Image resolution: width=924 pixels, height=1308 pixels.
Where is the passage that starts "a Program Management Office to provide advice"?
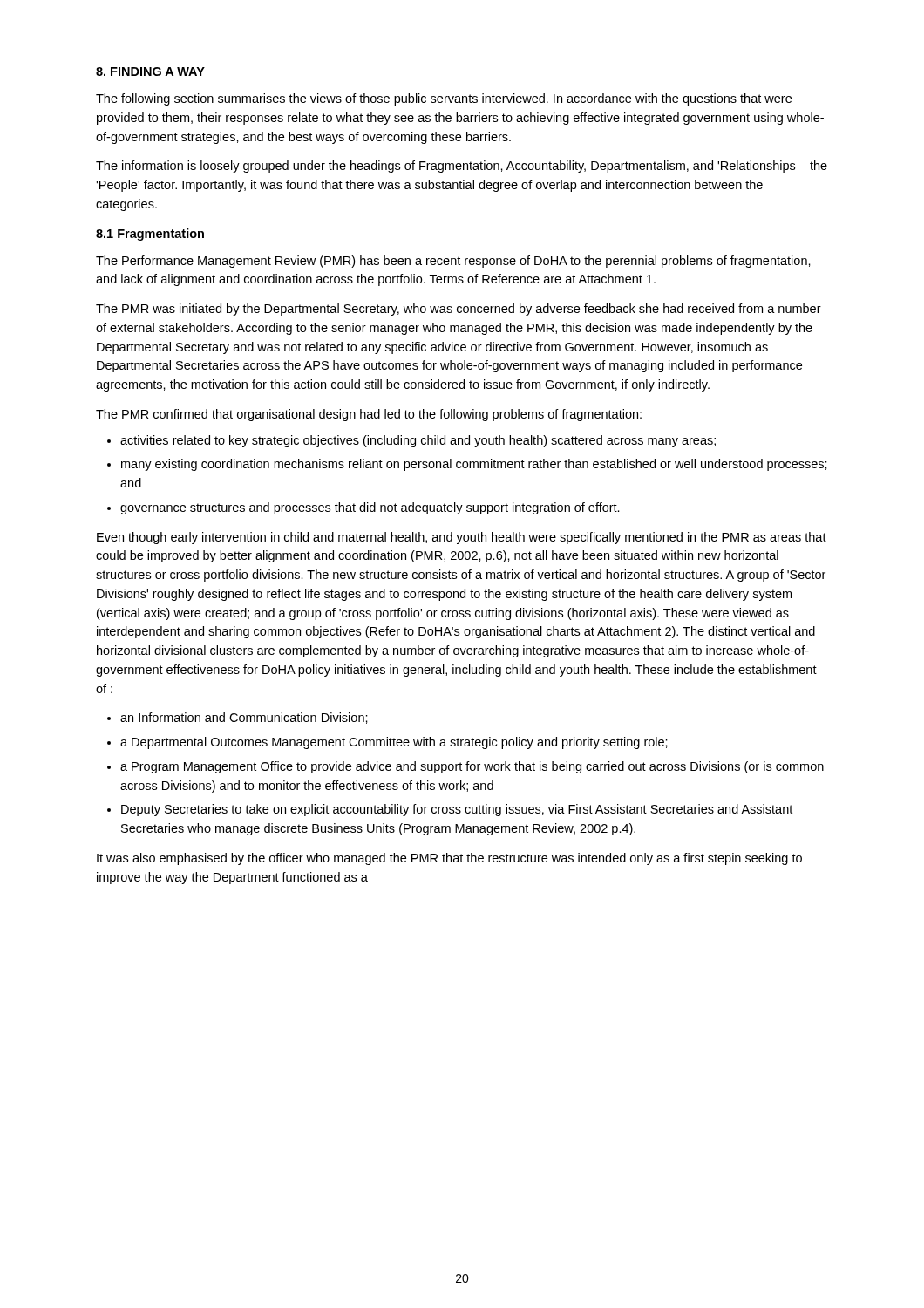pos(472,776)
